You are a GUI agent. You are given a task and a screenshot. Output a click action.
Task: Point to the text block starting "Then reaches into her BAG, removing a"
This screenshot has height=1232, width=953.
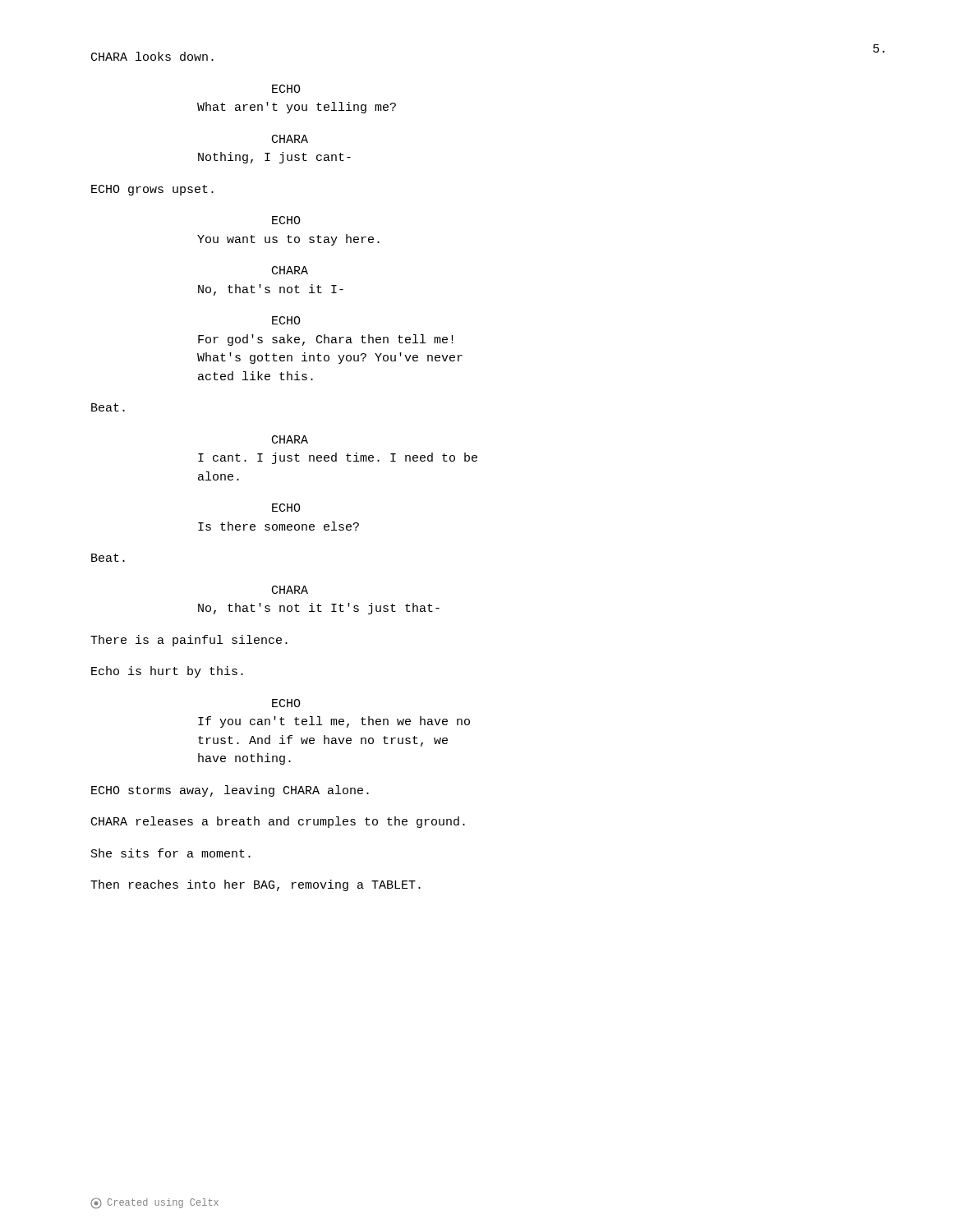[257, 886]
